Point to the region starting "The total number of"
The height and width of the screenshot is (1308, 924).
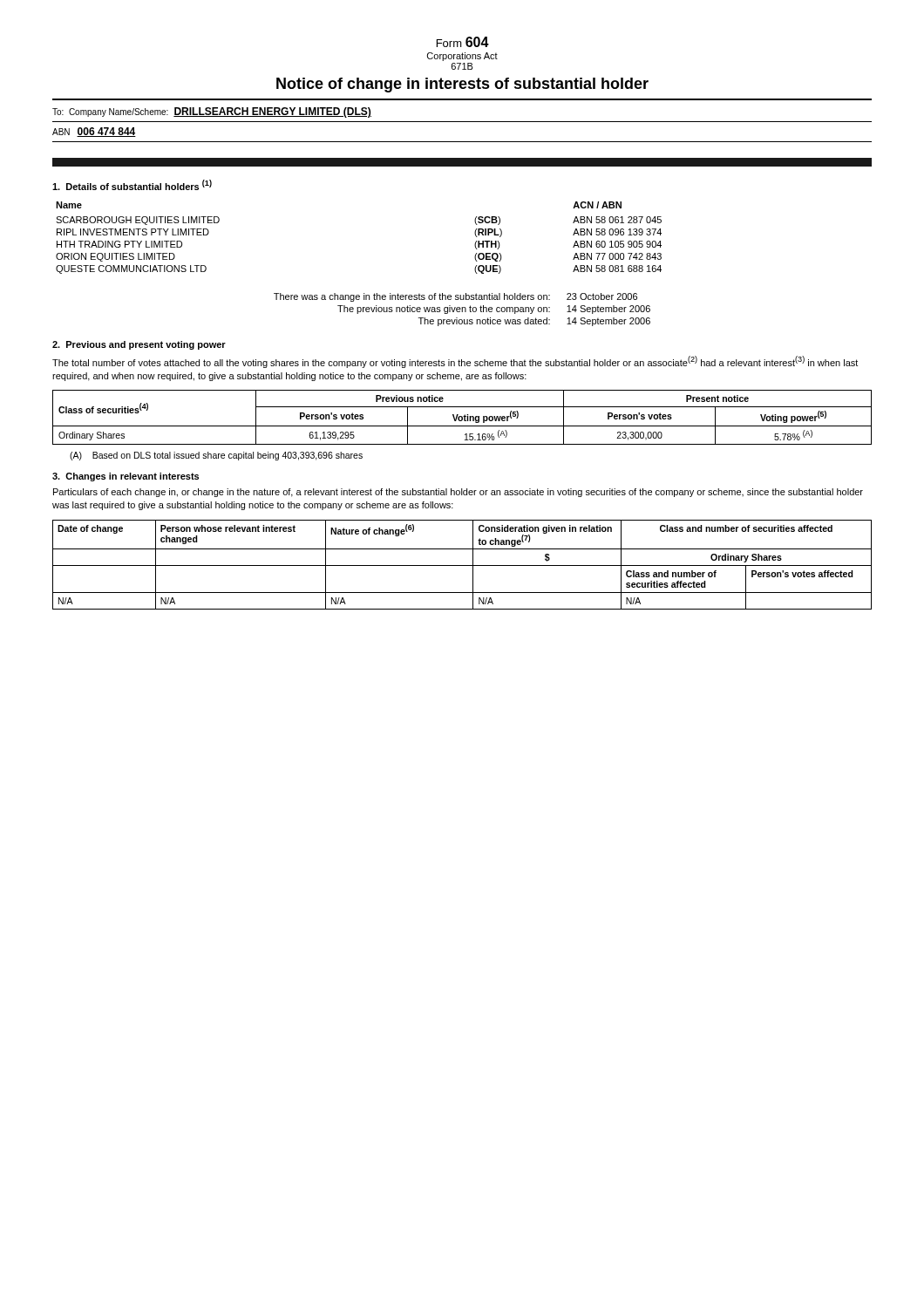point(455,368)
